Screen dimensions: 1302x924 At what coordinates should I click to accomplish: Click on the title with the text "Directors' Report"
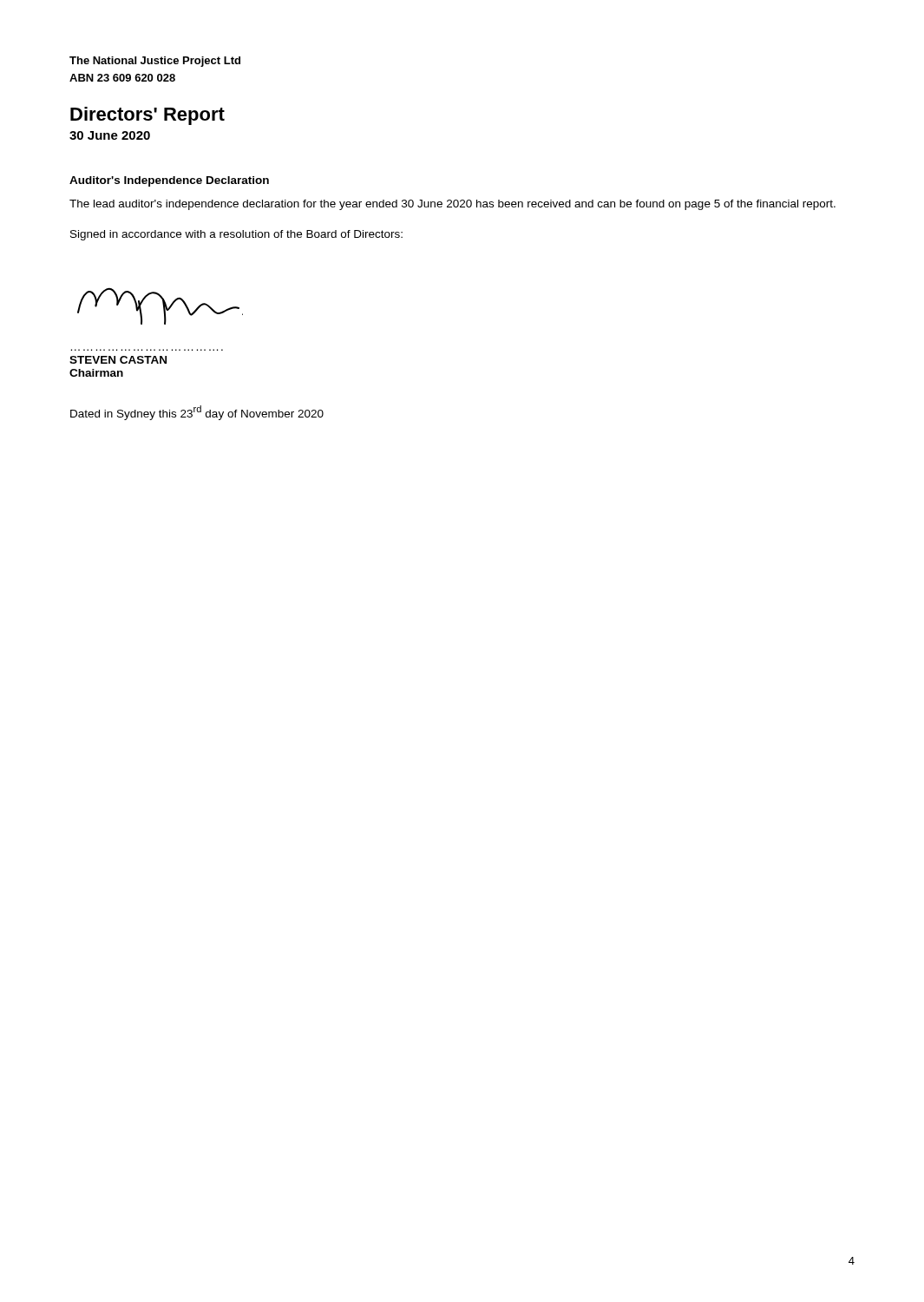[147, 114]
